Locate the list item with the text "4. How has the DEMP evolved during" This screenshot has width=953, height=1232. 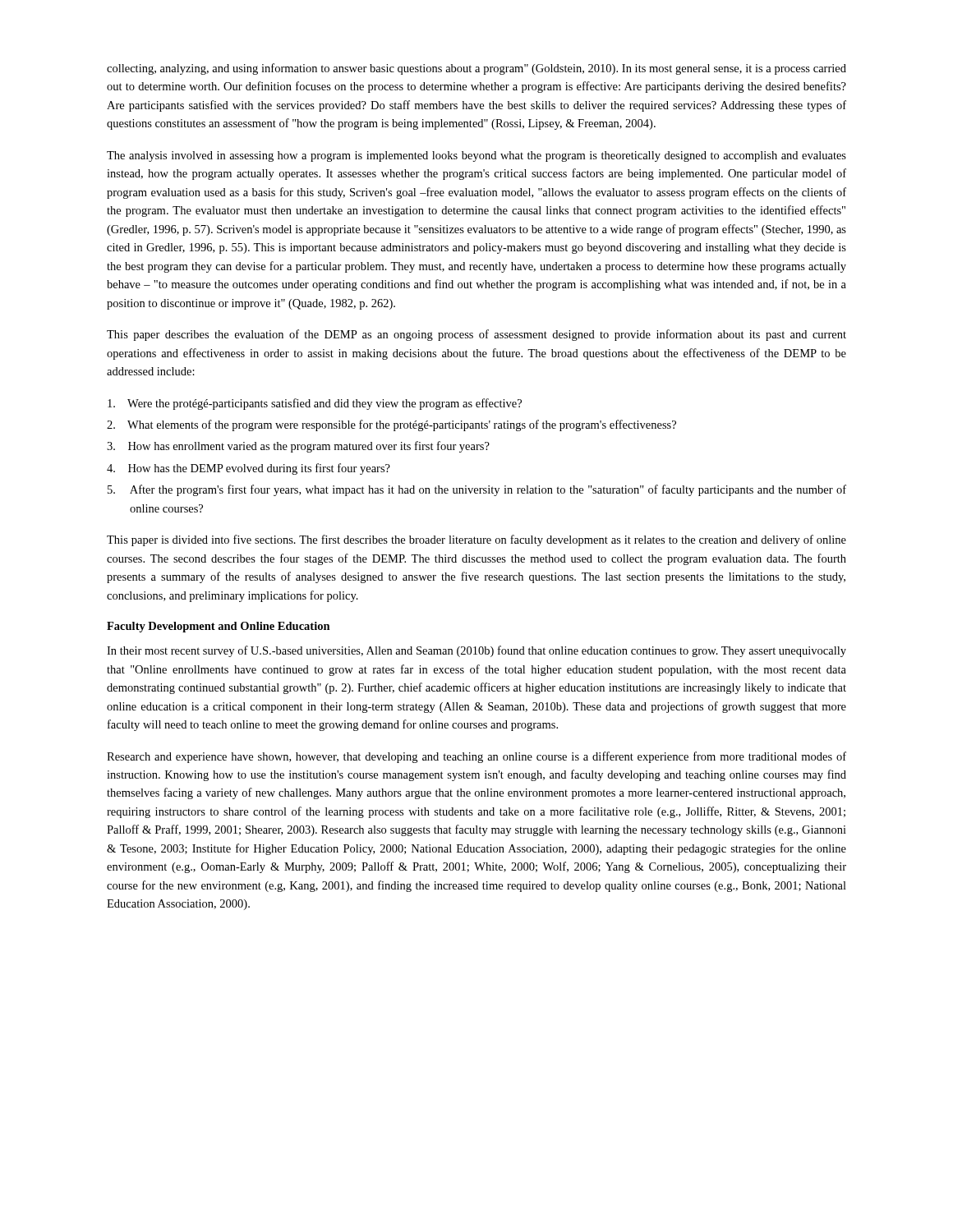249,468
